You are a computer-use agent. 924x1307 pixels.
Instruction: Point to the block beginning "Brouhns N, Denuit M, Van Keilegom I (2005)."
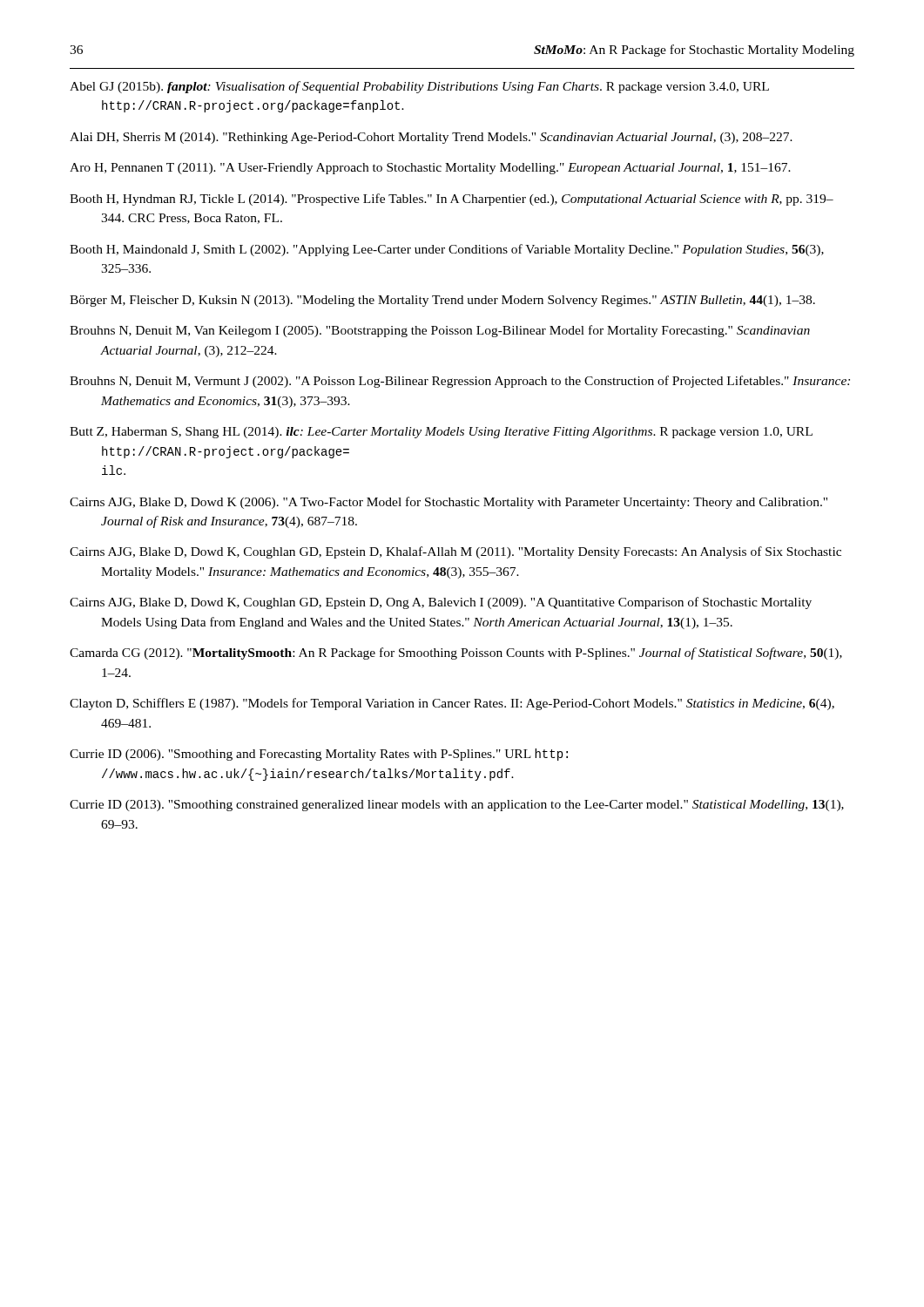pos(440,340)
